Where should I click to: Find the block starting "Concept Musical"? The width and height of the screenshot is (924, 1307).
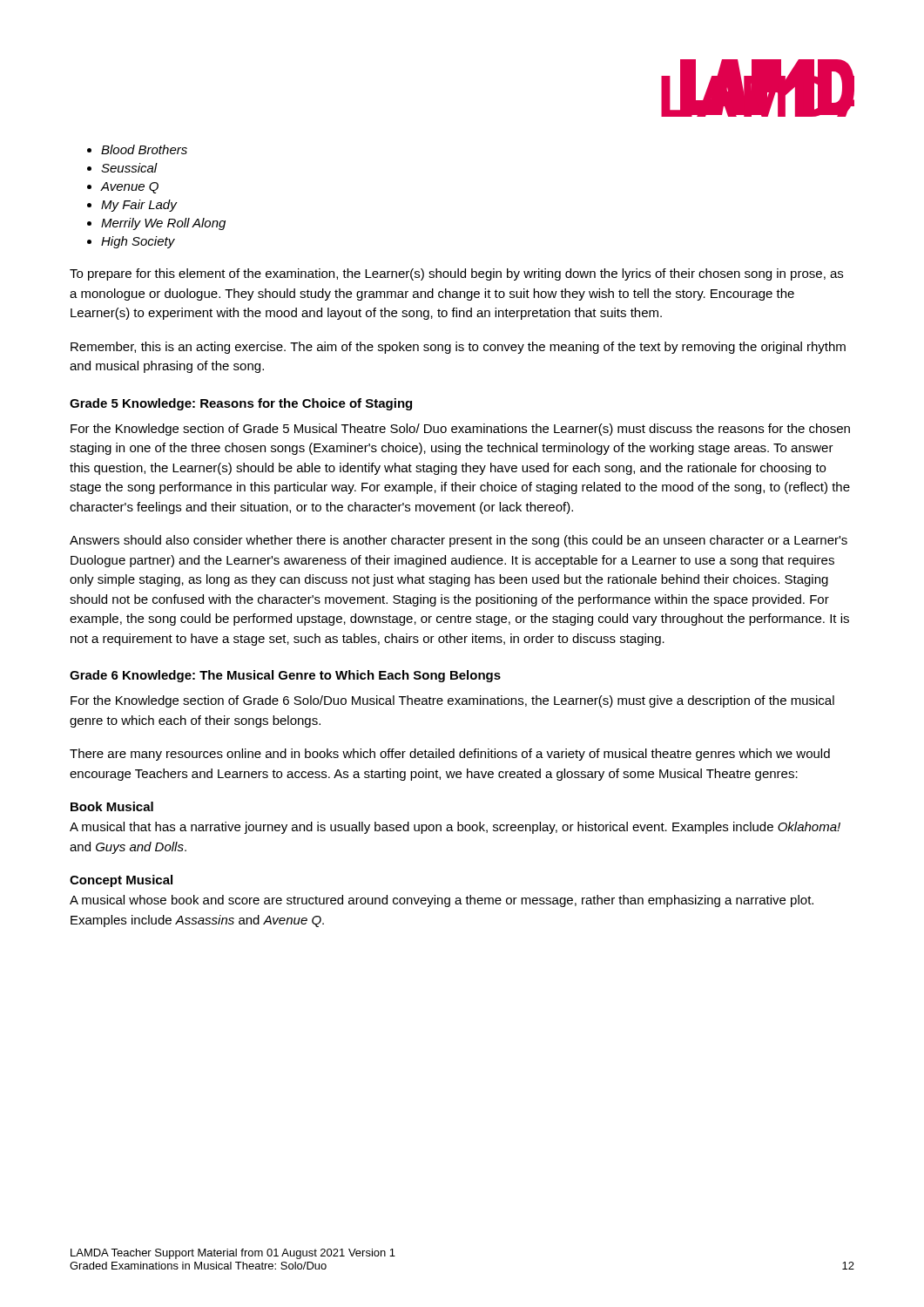coord(122,880)
